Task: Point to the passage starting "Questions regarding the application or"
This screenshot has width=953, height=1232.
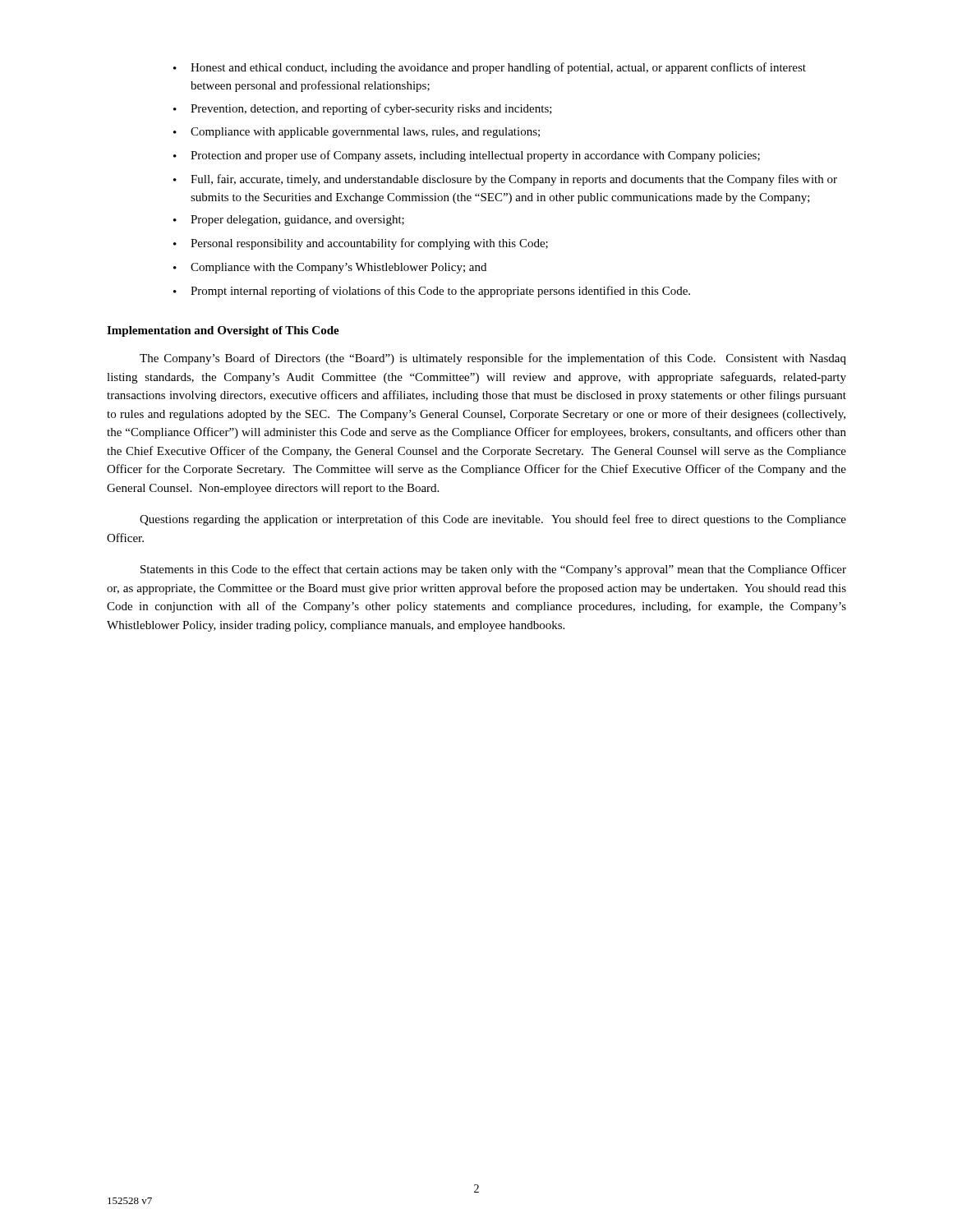Action: 476,529
